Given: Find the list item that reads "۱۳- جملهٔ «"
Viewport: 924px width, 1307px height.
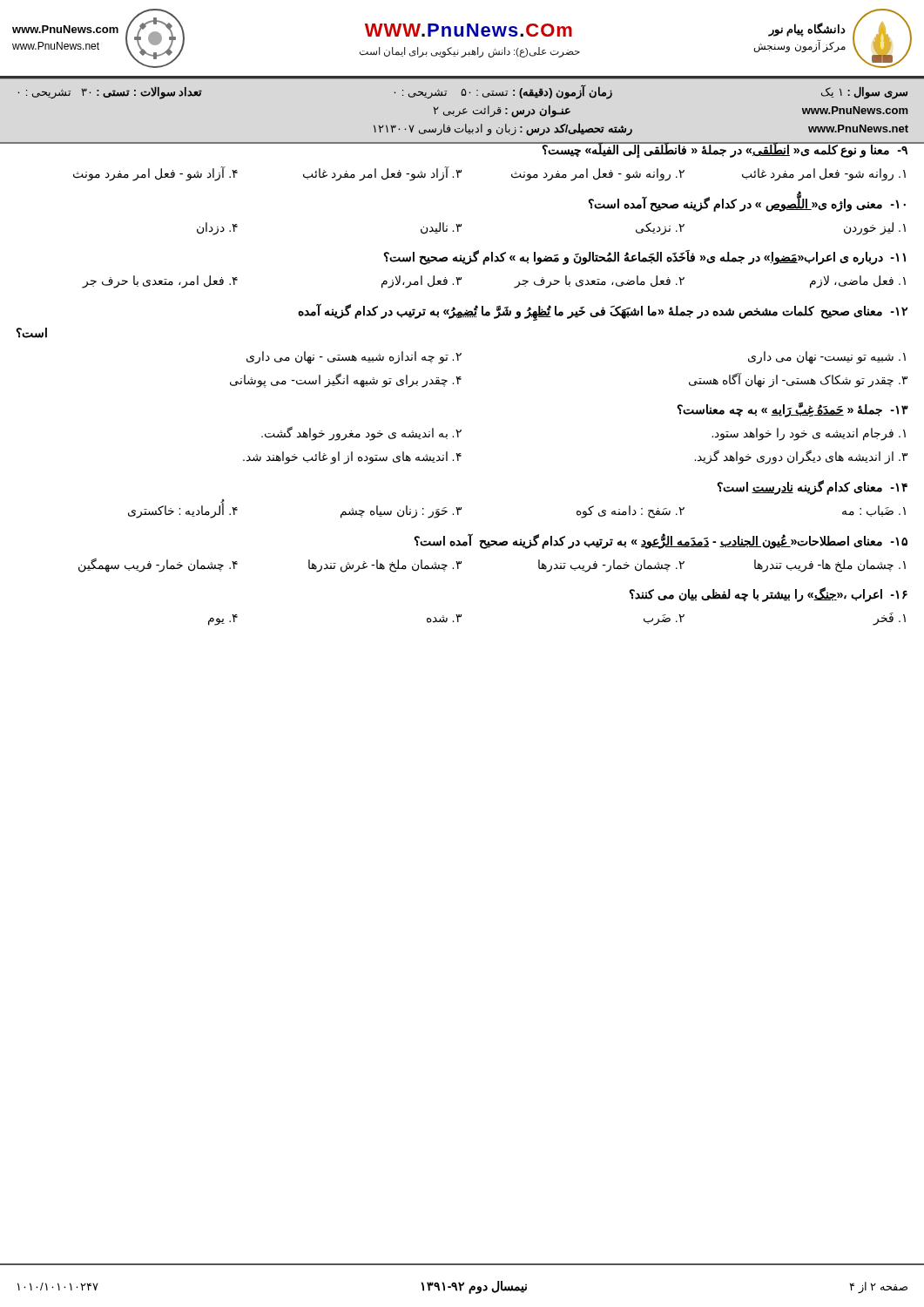Looking at the screenshot, I should pyautogui.click(x=462, y=434).
